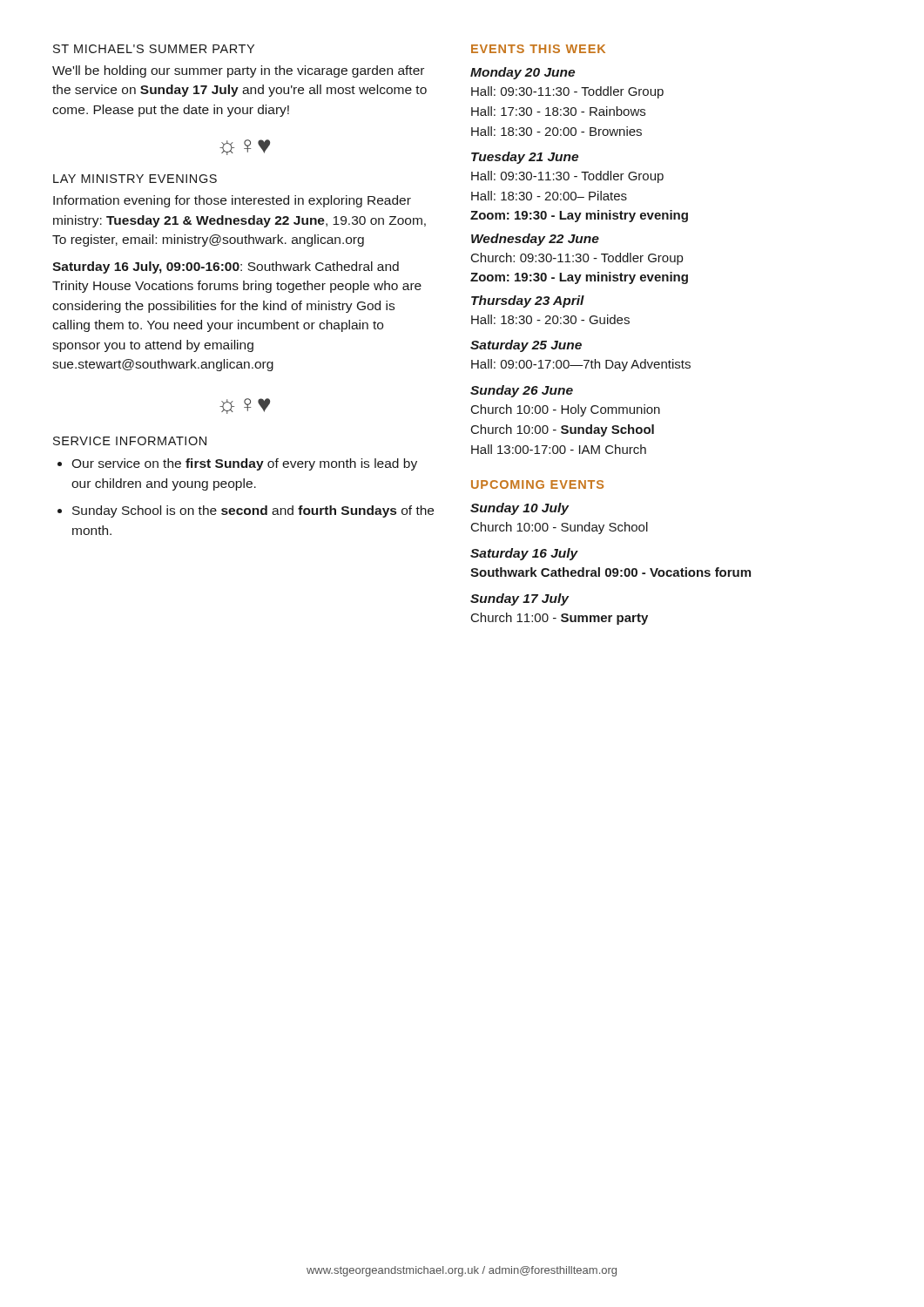Point to the block beginning "Sunday School is on"

[244, 521]
